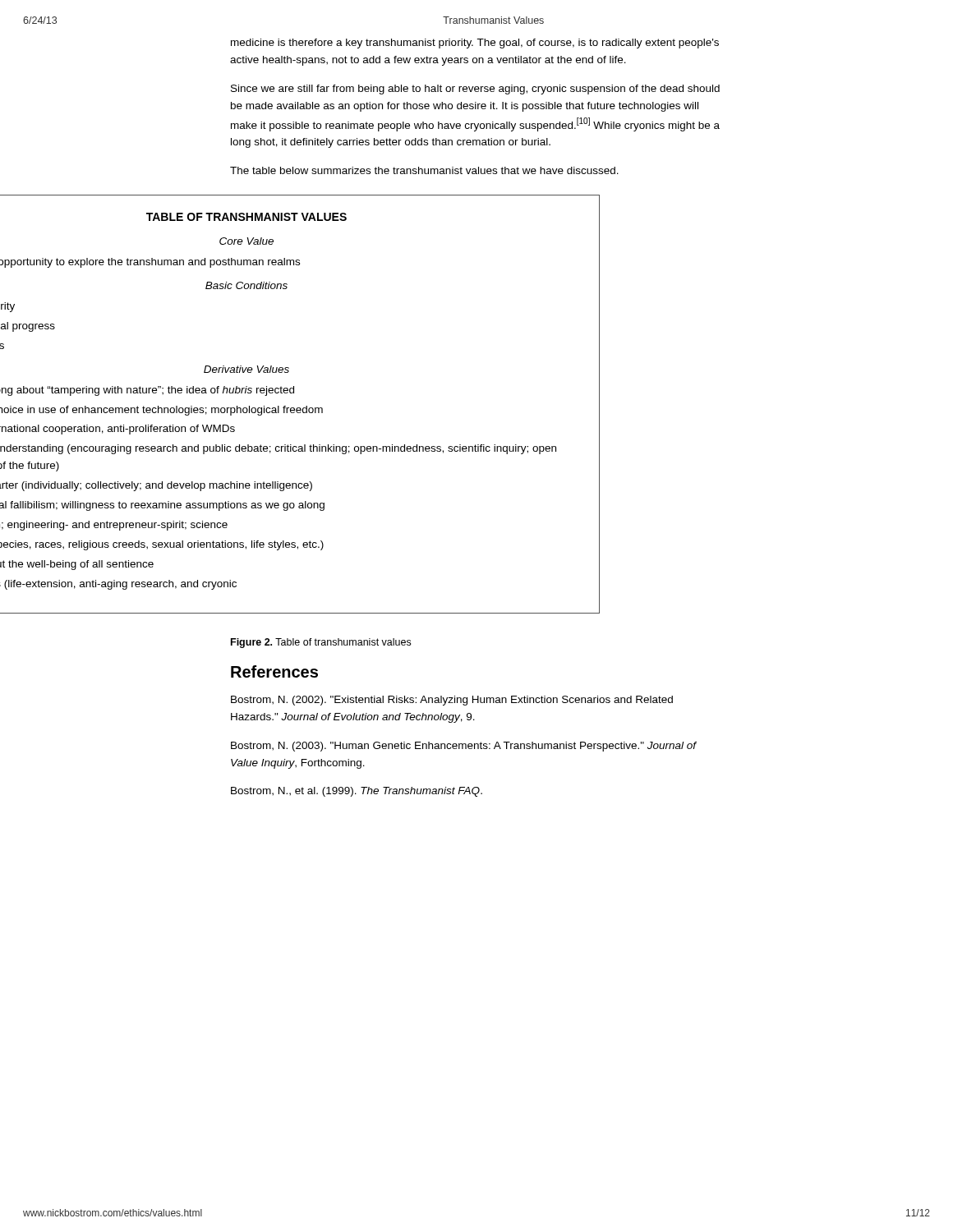
Task: Select the text block that reads "Bostrom, N. (2002). "Existential Risks: Analyzing Human Extinction"
Action: [x=452, y=708]
